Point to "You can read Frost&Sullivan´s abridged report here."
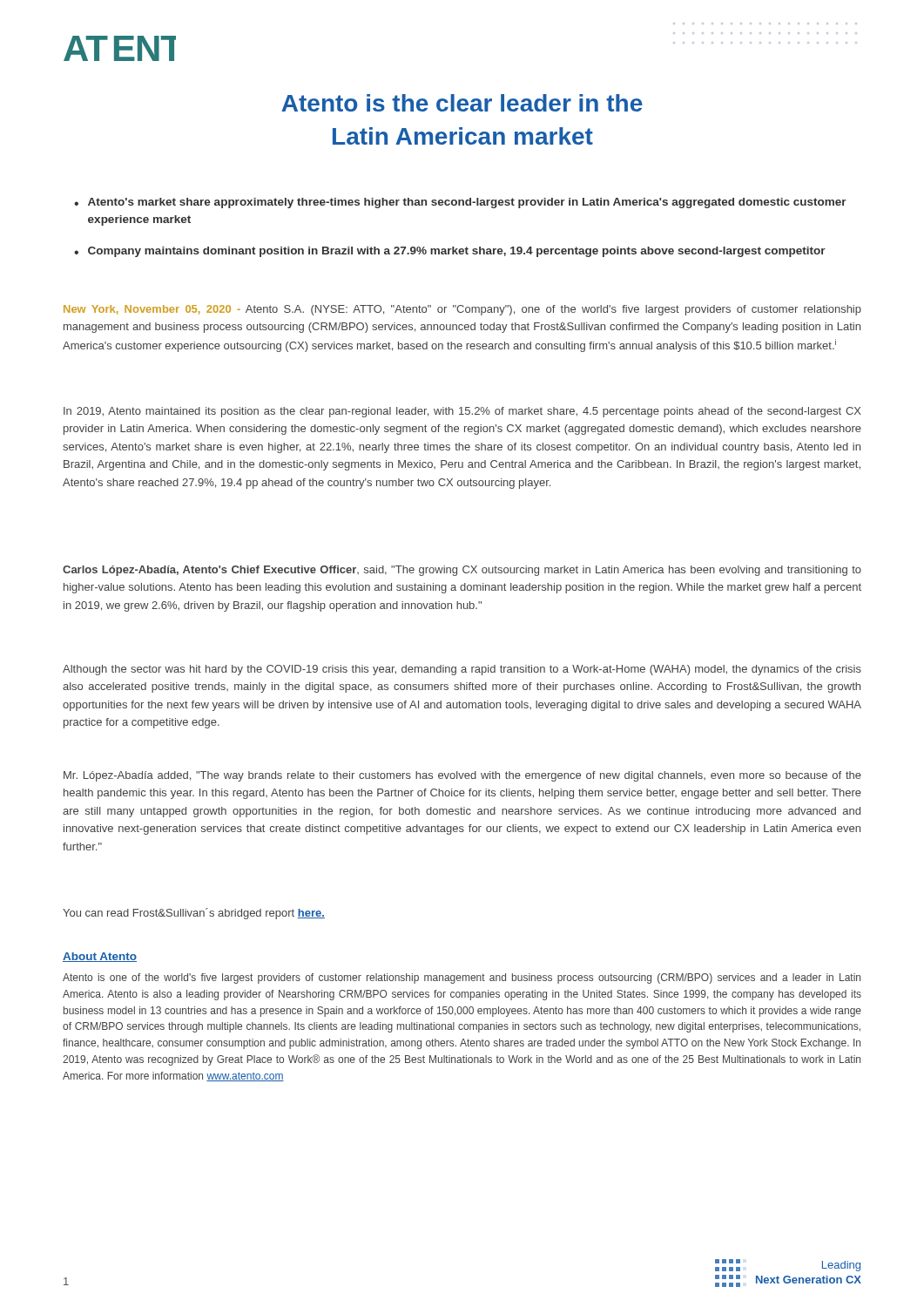Screen dimensions: 1307x924 (194, 914)
